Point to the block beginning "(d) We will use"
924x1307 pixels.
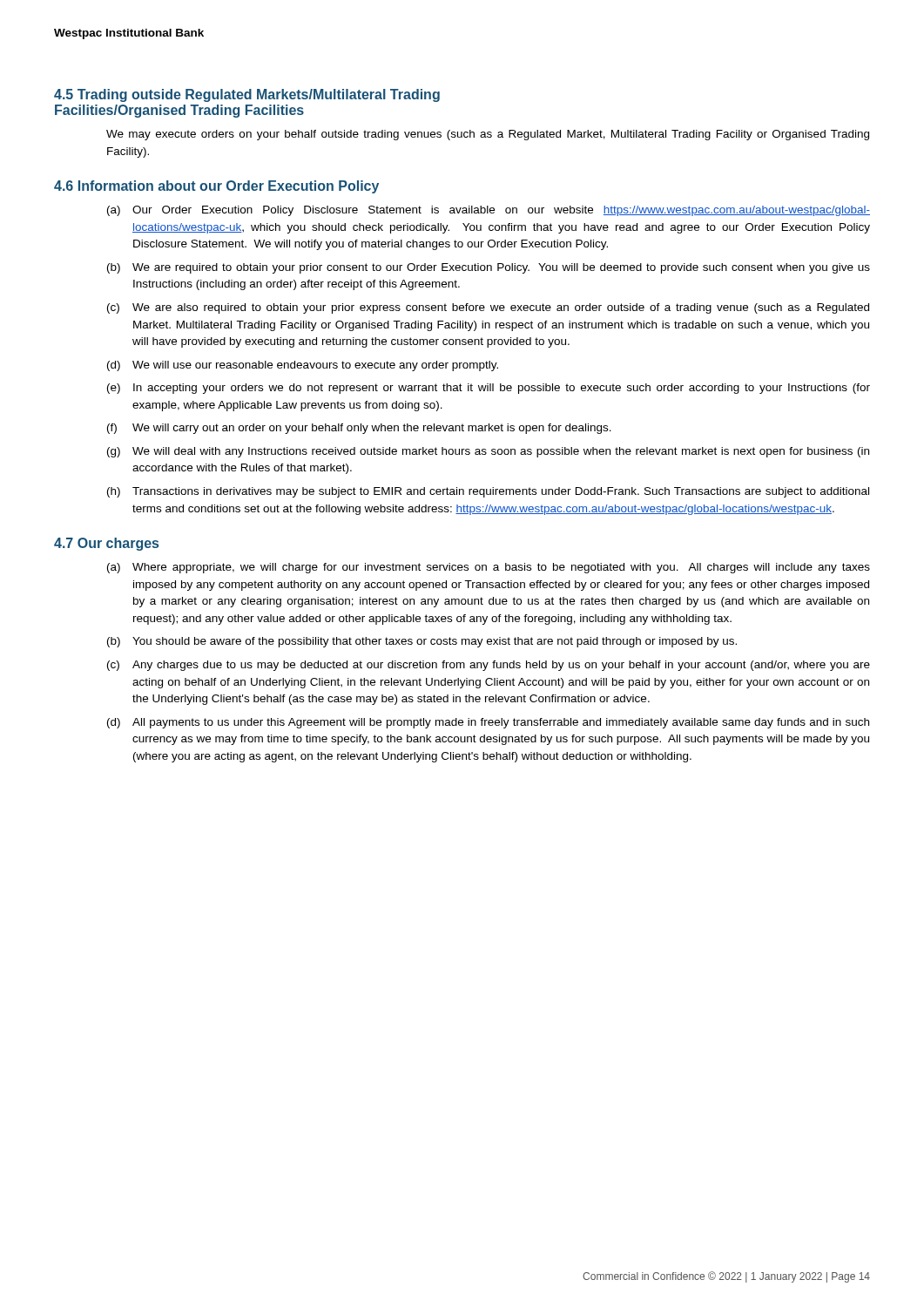(488, 365)
